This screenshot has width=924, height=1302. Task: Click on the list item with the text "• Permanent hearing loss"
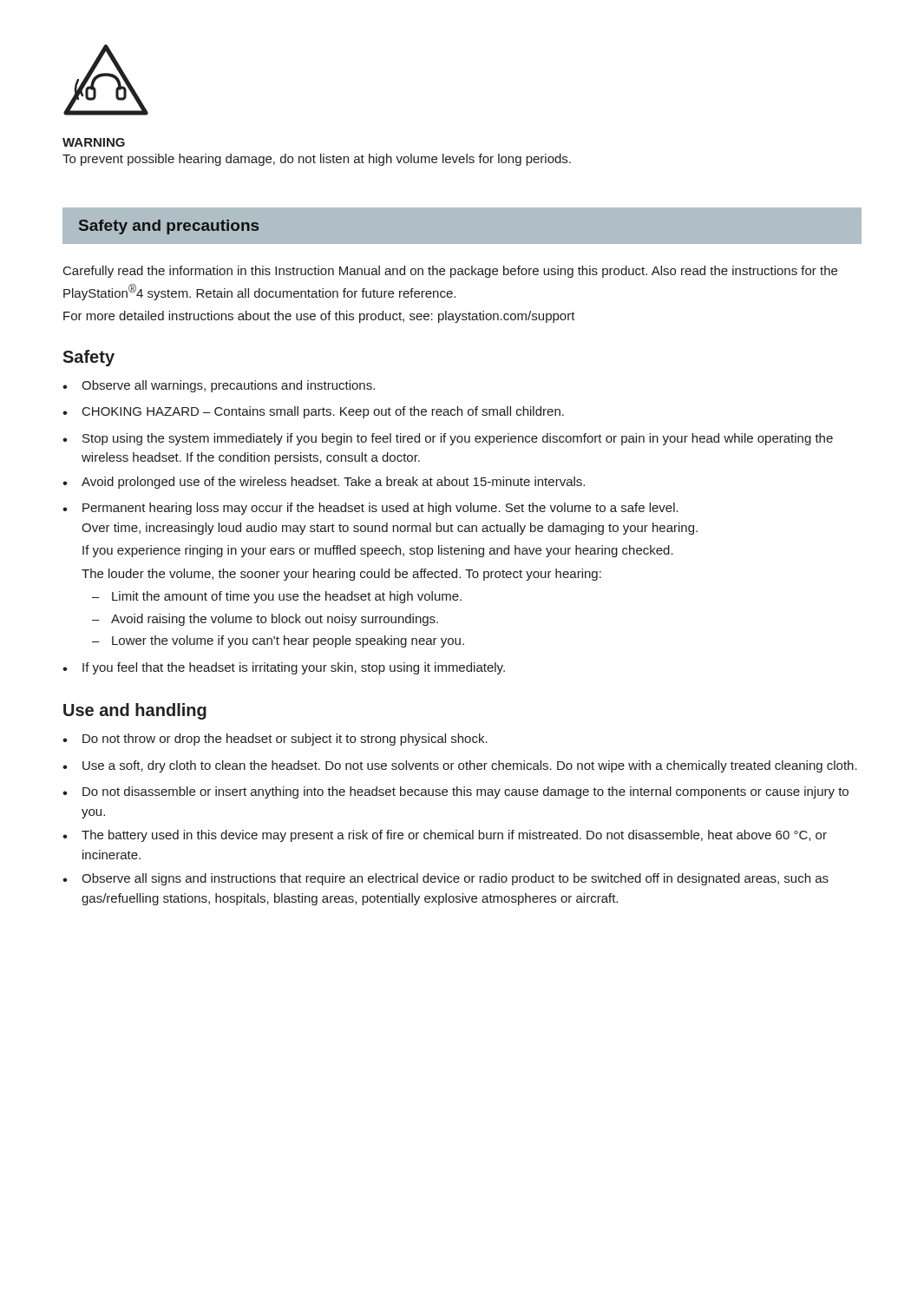pos(462,576)
